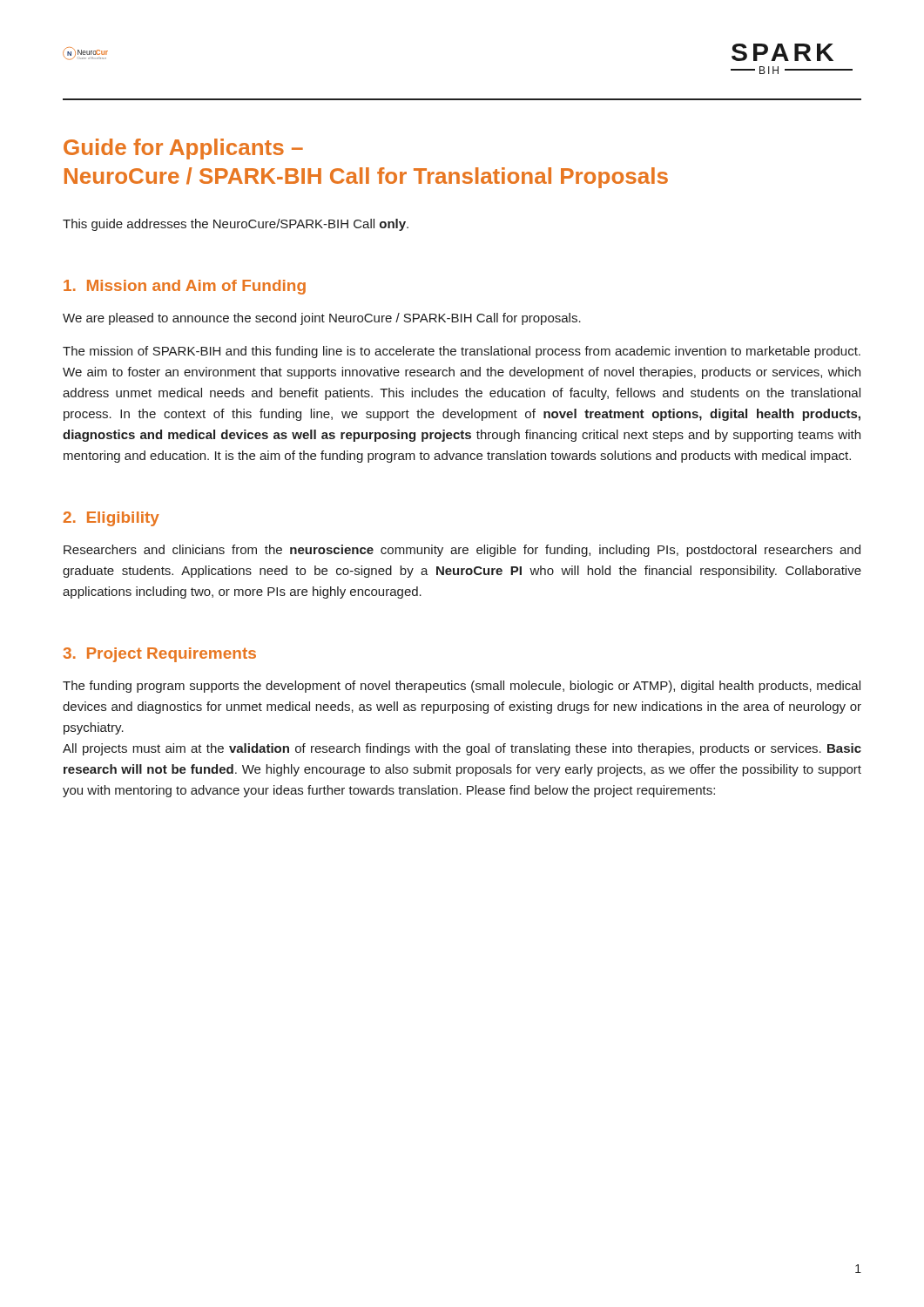Image resolution: width=924 pixels, height=1307 pixels.
Task: Find the section header that says "3. Project Requirements"
Action: [x=160, y=653]
